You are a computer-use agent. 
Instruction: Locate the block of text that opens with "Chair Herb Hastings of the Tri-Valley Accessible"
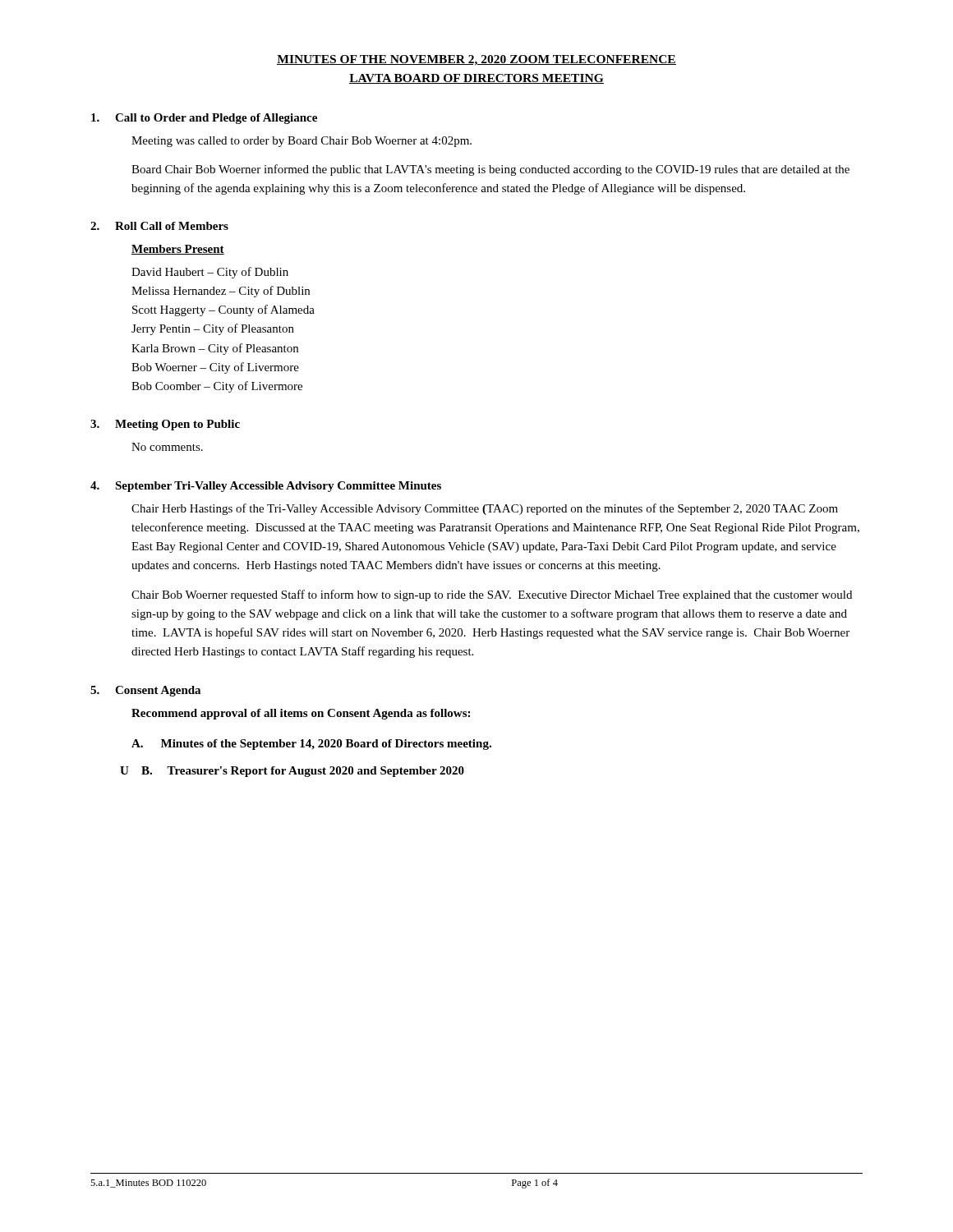[496, 537]
